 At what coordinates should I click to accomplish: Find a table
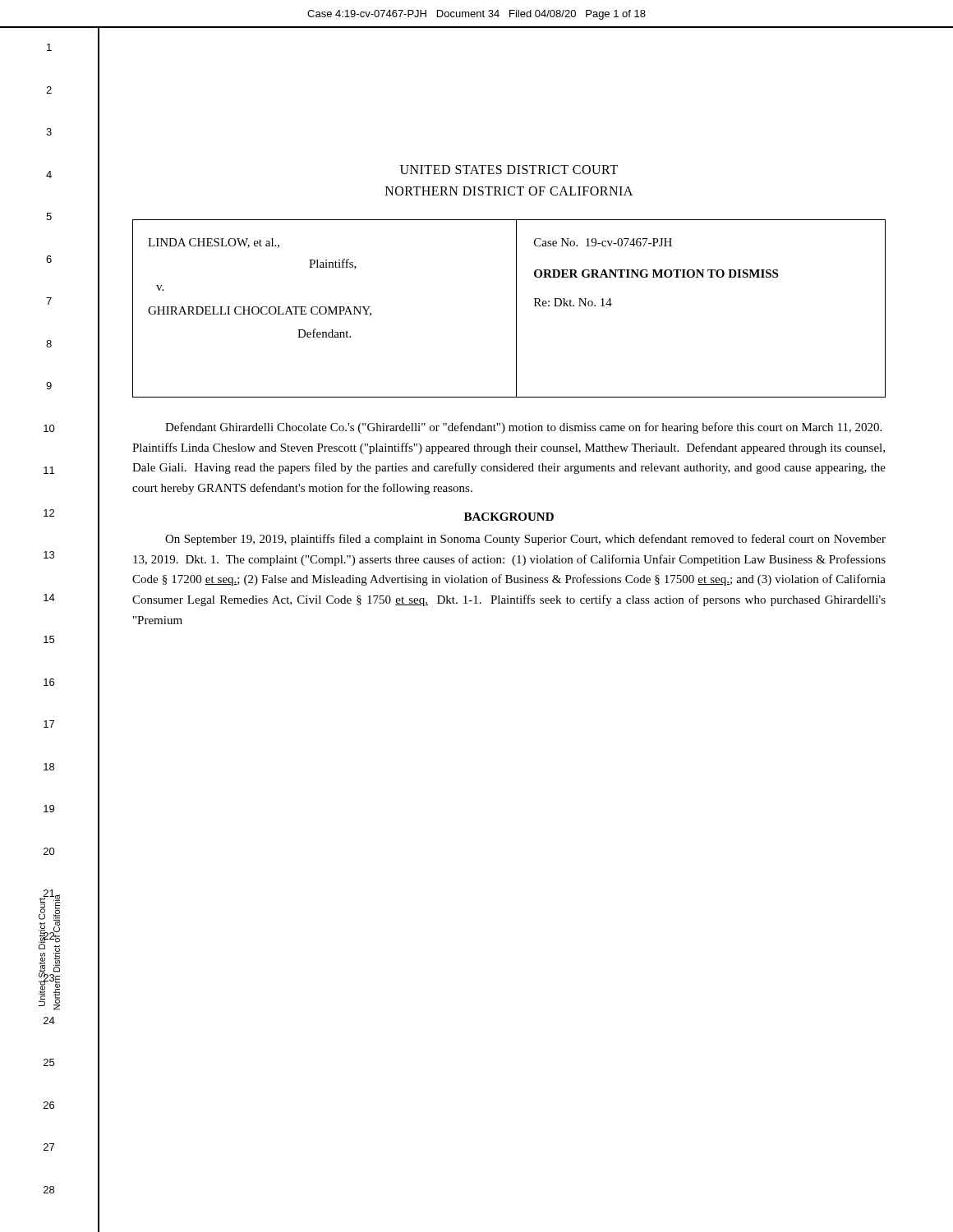(509, 308)
